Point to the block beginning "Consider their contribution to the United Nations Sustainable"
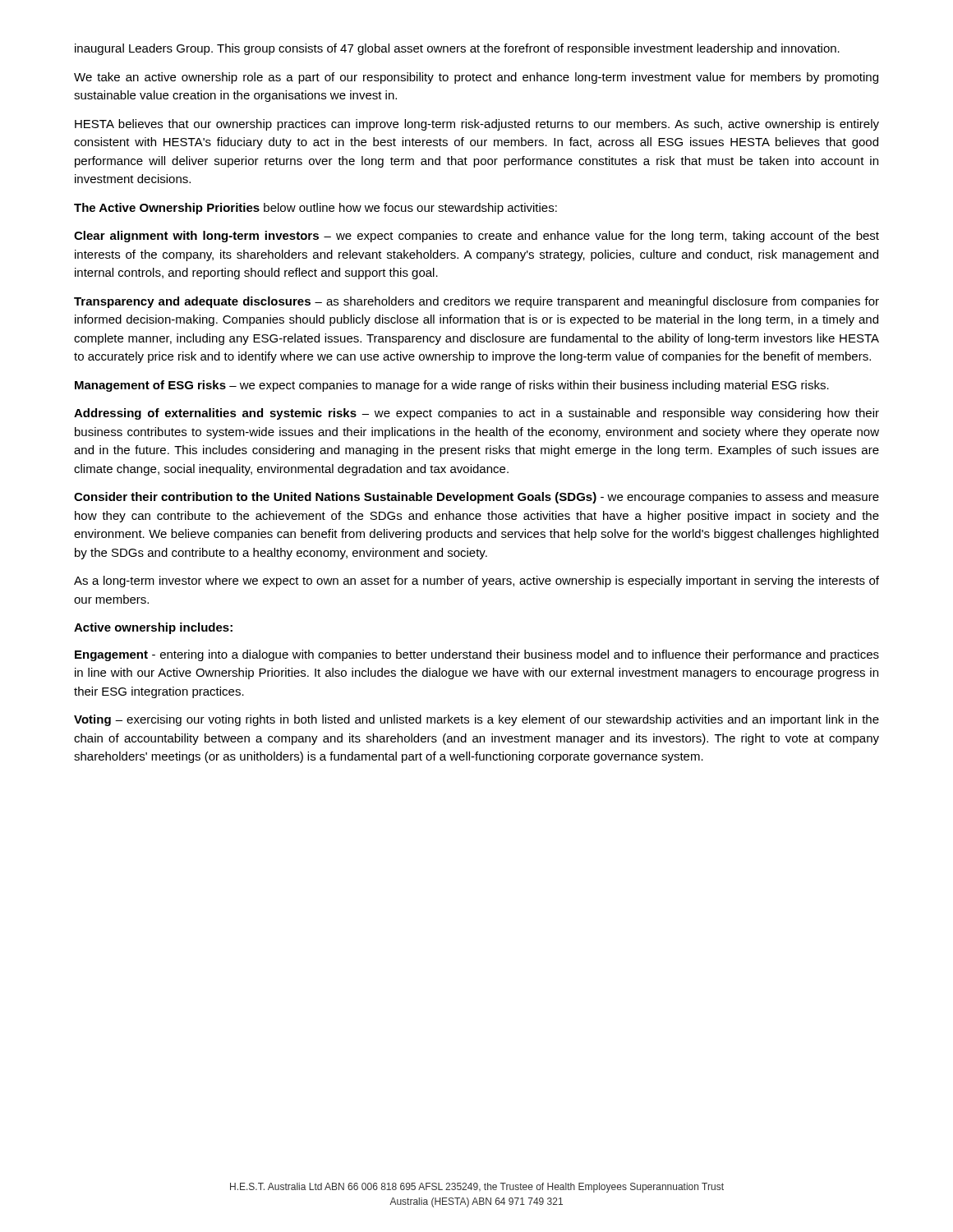 click(476, 524)
